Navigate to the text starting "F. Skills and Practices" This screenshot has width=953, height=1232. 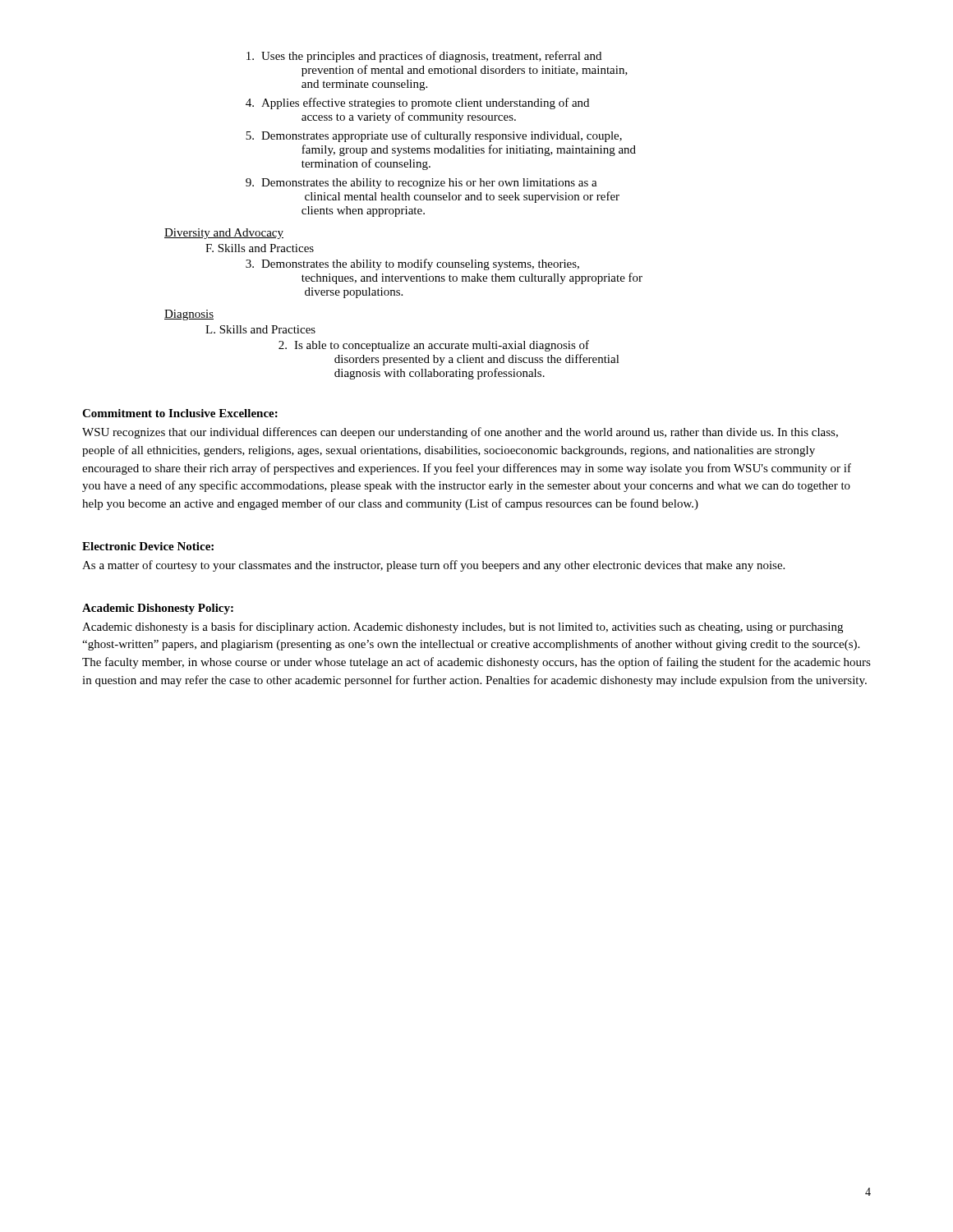(260, 248)
